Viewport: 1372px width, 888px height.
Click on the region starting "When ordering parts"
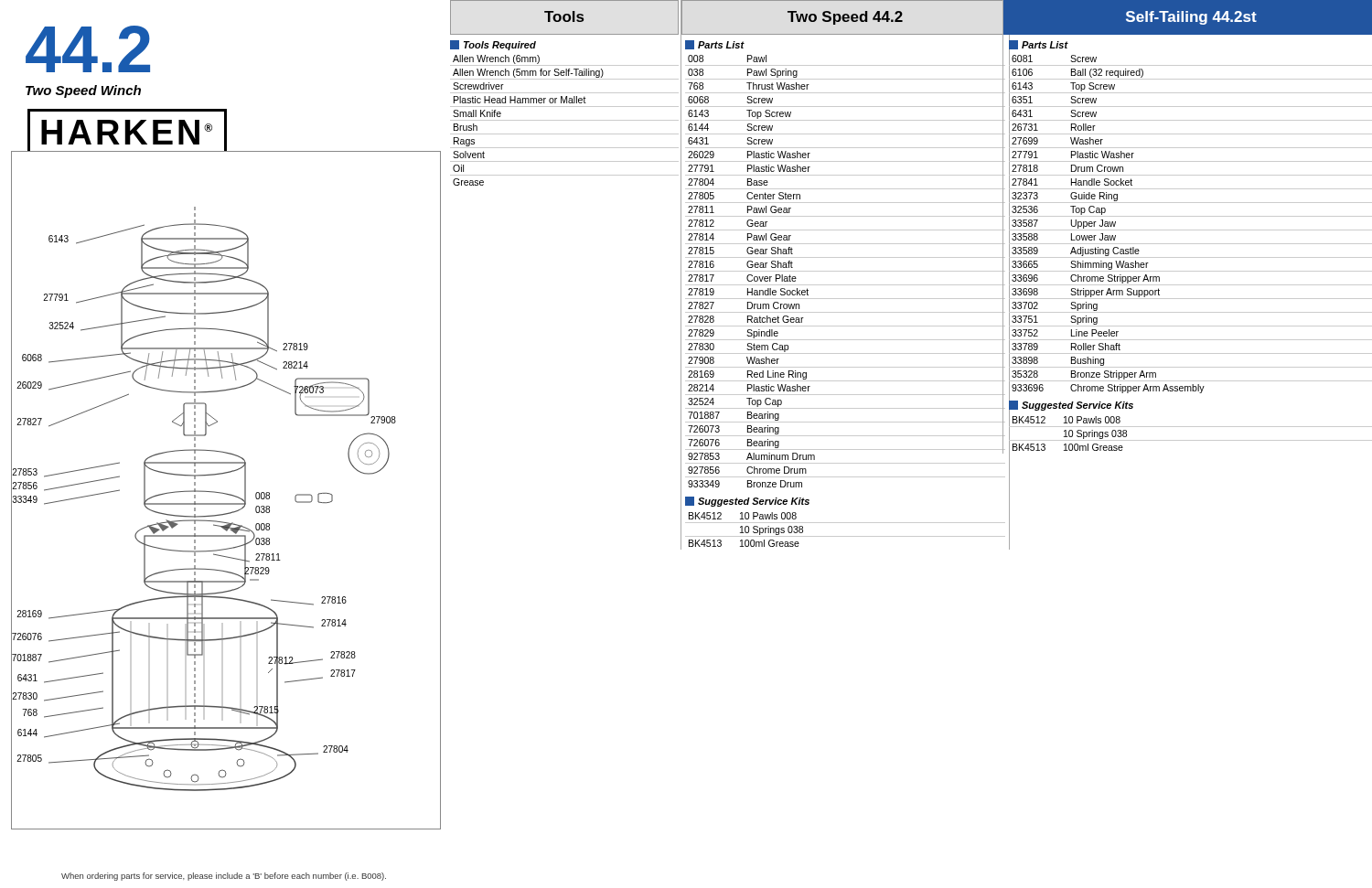click(x=224, y=876)
